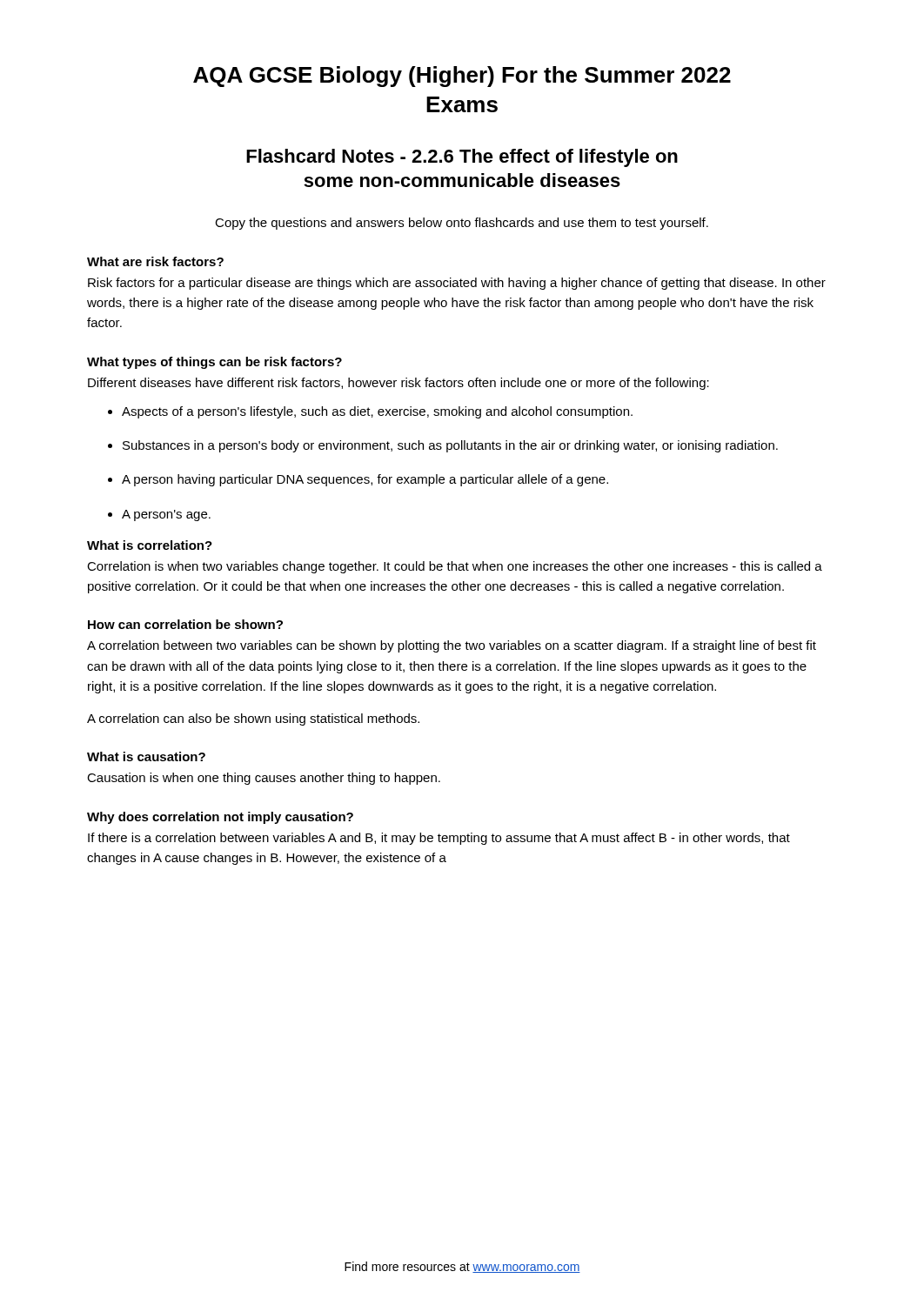
Task: Find the passage starting "What types of things can"
Action: point(215,361)
